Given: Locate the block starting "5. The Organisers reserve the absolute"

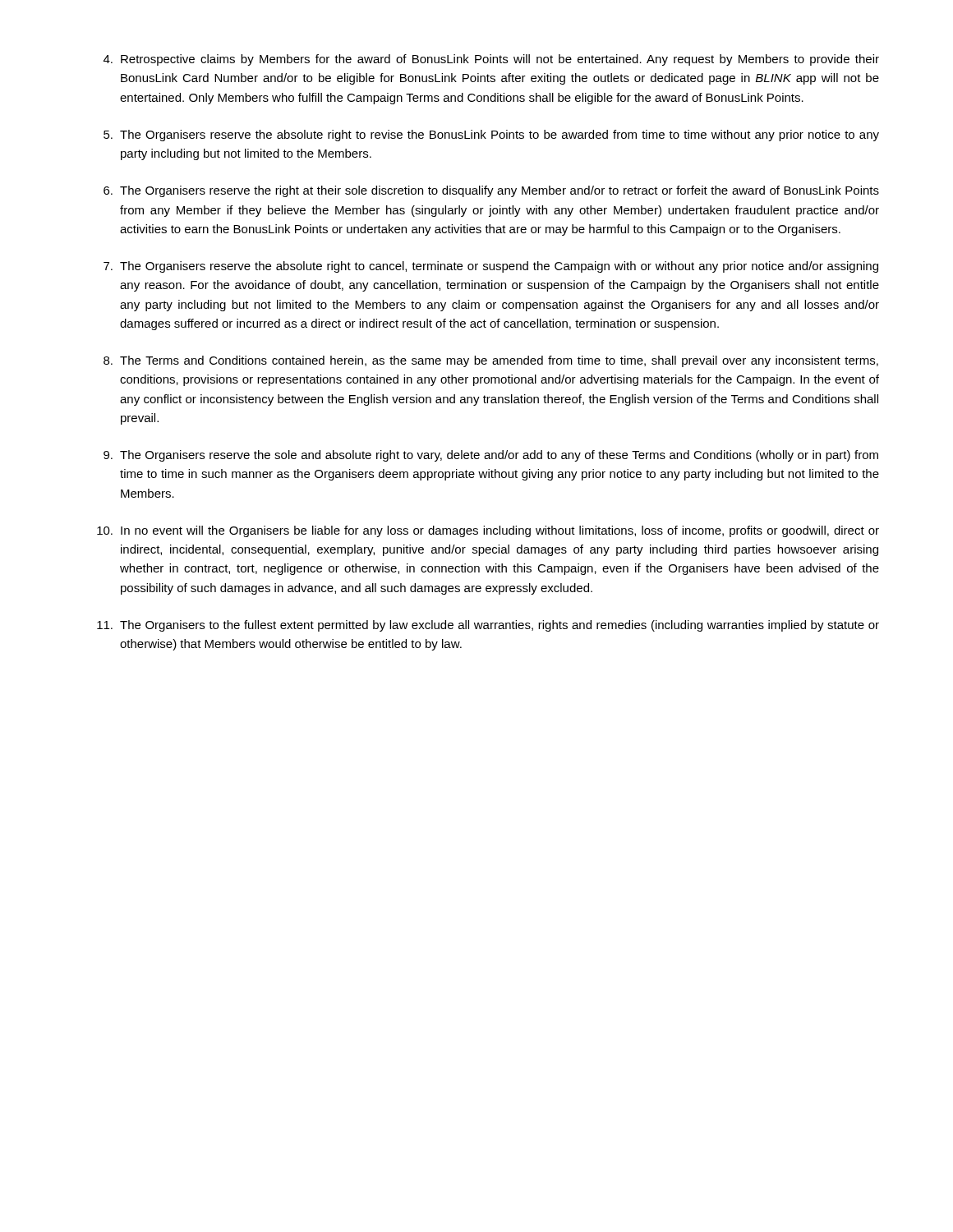Looking at the screenshot, I should tap(476, 144).
